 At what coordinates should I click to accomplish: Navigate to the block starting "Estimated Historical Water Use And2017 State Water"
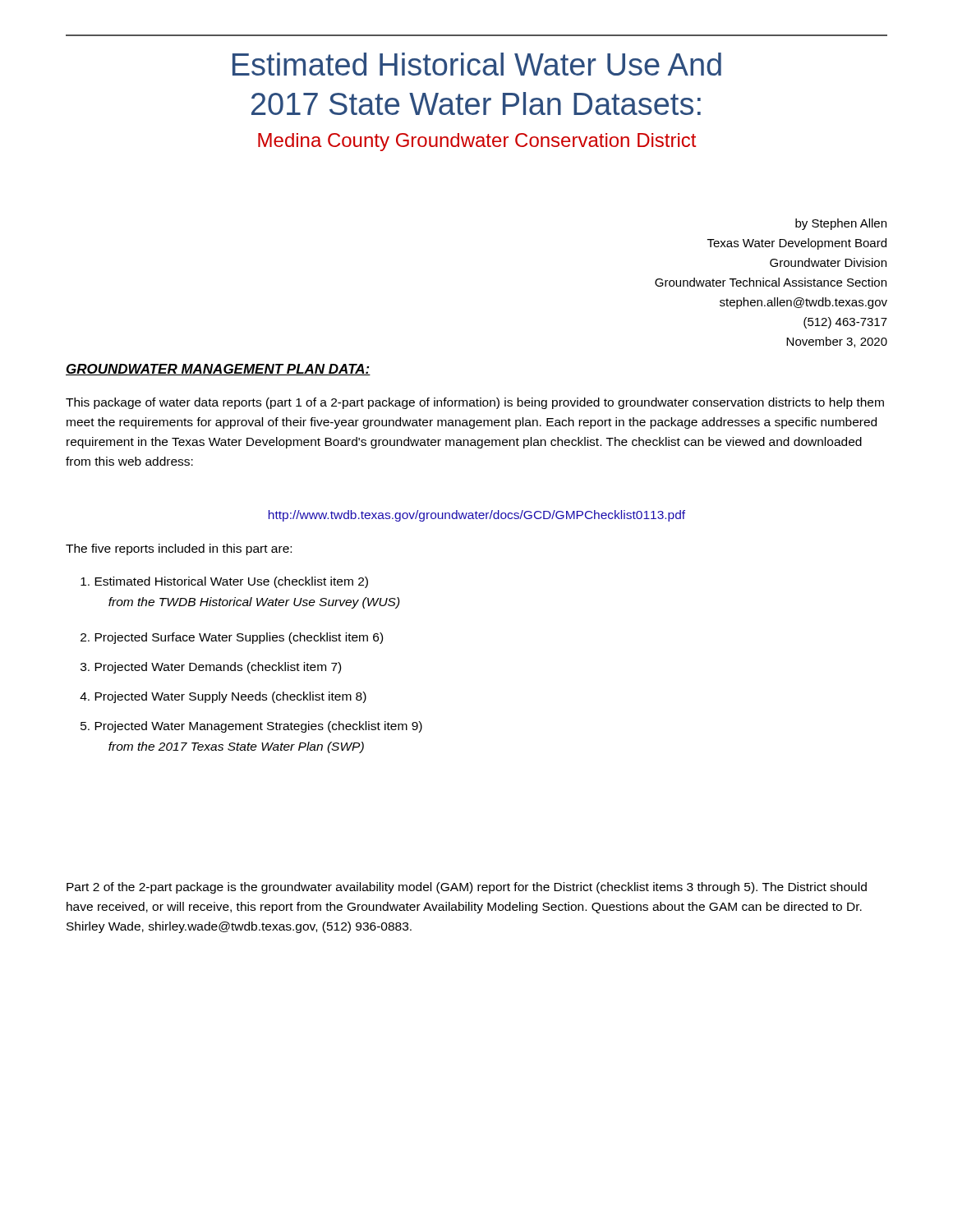click(x=476, y=99)
